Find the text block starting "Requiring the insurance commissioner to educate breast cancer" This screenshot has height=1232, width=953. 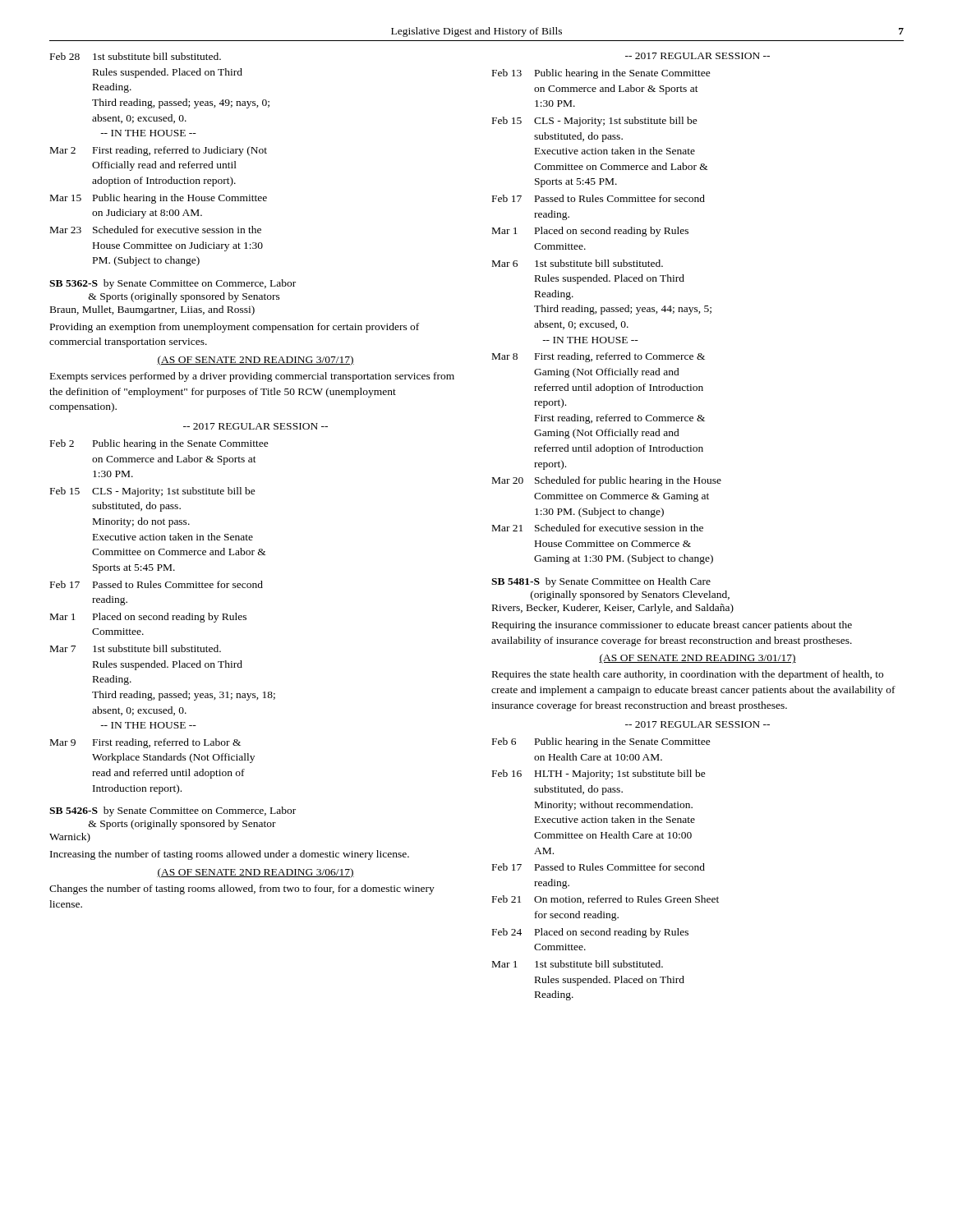698,633
